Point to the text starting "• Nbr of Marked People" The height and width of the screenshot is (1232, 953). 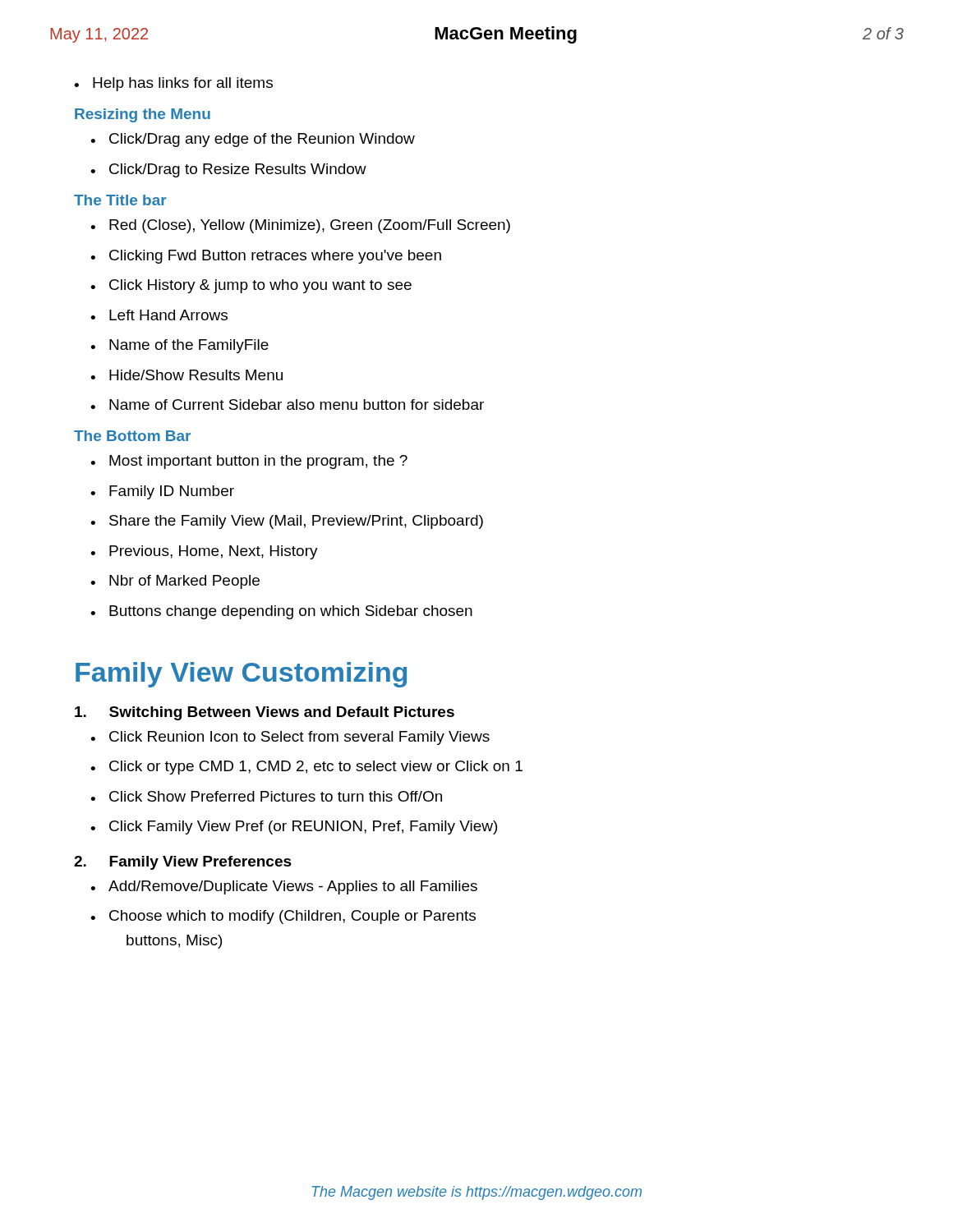[x=175, y=582]
